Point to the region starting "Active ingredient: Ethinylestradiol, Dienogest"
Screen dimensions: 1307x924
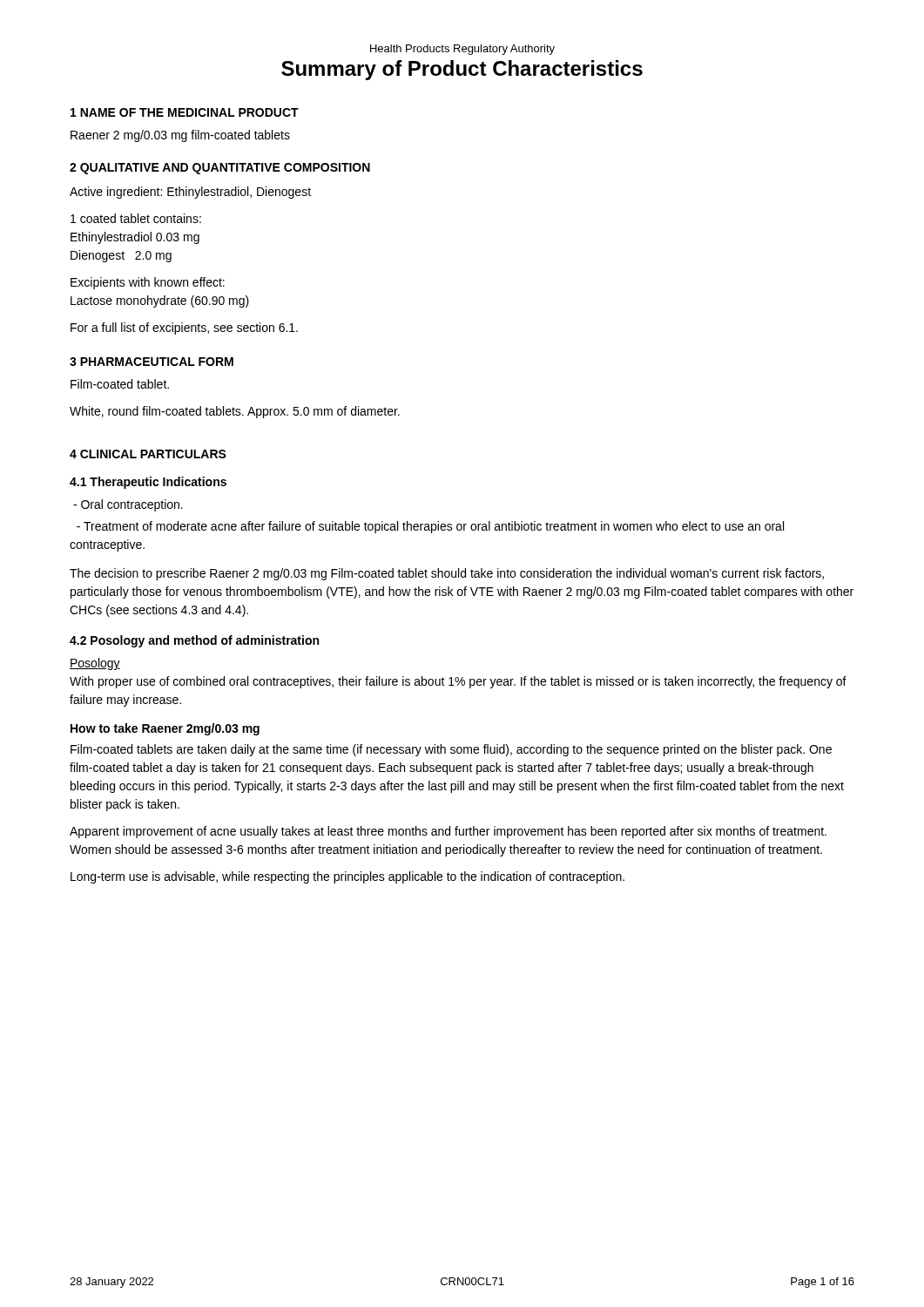(190, 192)
